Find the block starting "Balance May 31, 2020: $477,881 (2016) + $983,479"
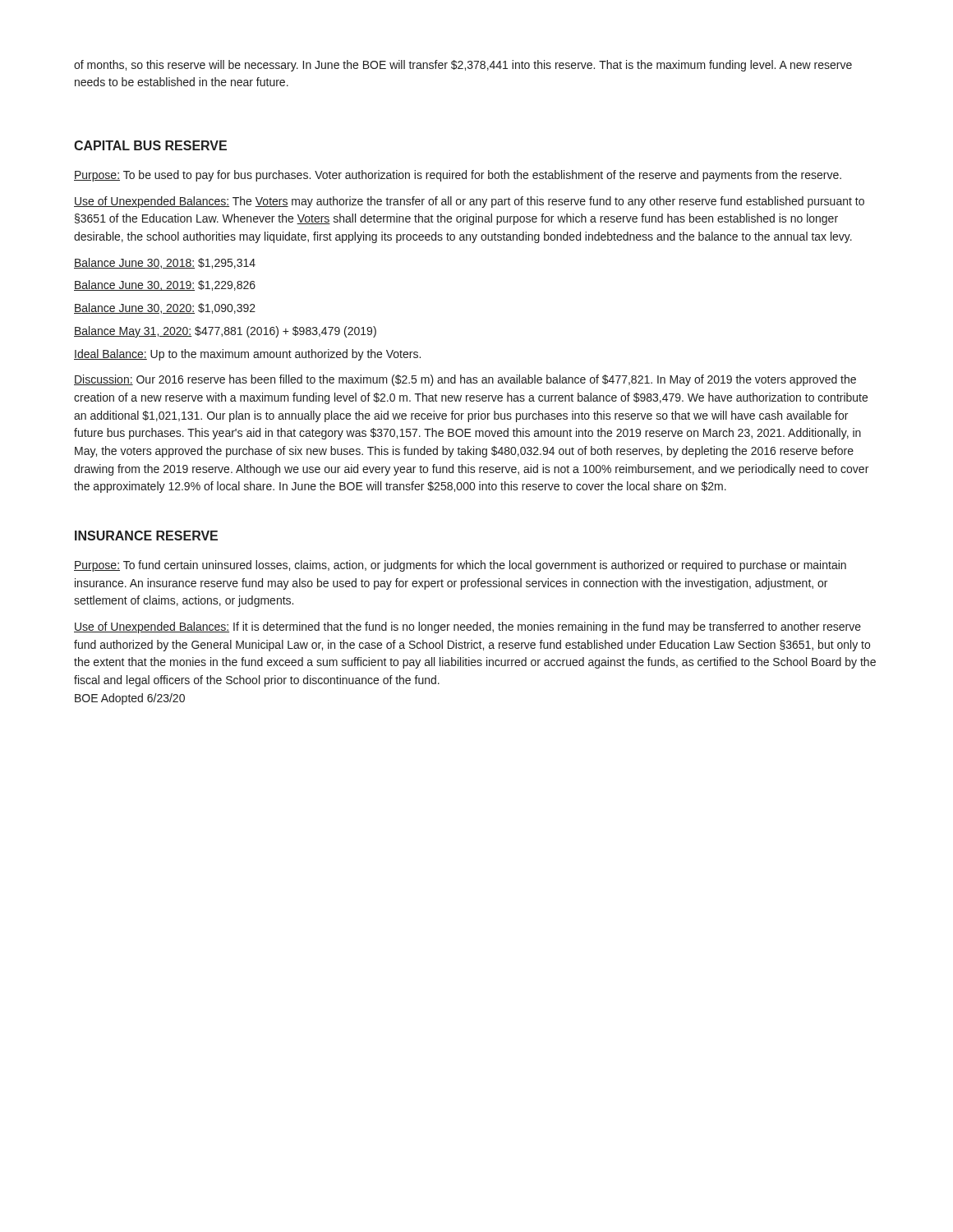The width and height of the screenshot is (953, 1232). pyautogui.click(x=225, y=331)
